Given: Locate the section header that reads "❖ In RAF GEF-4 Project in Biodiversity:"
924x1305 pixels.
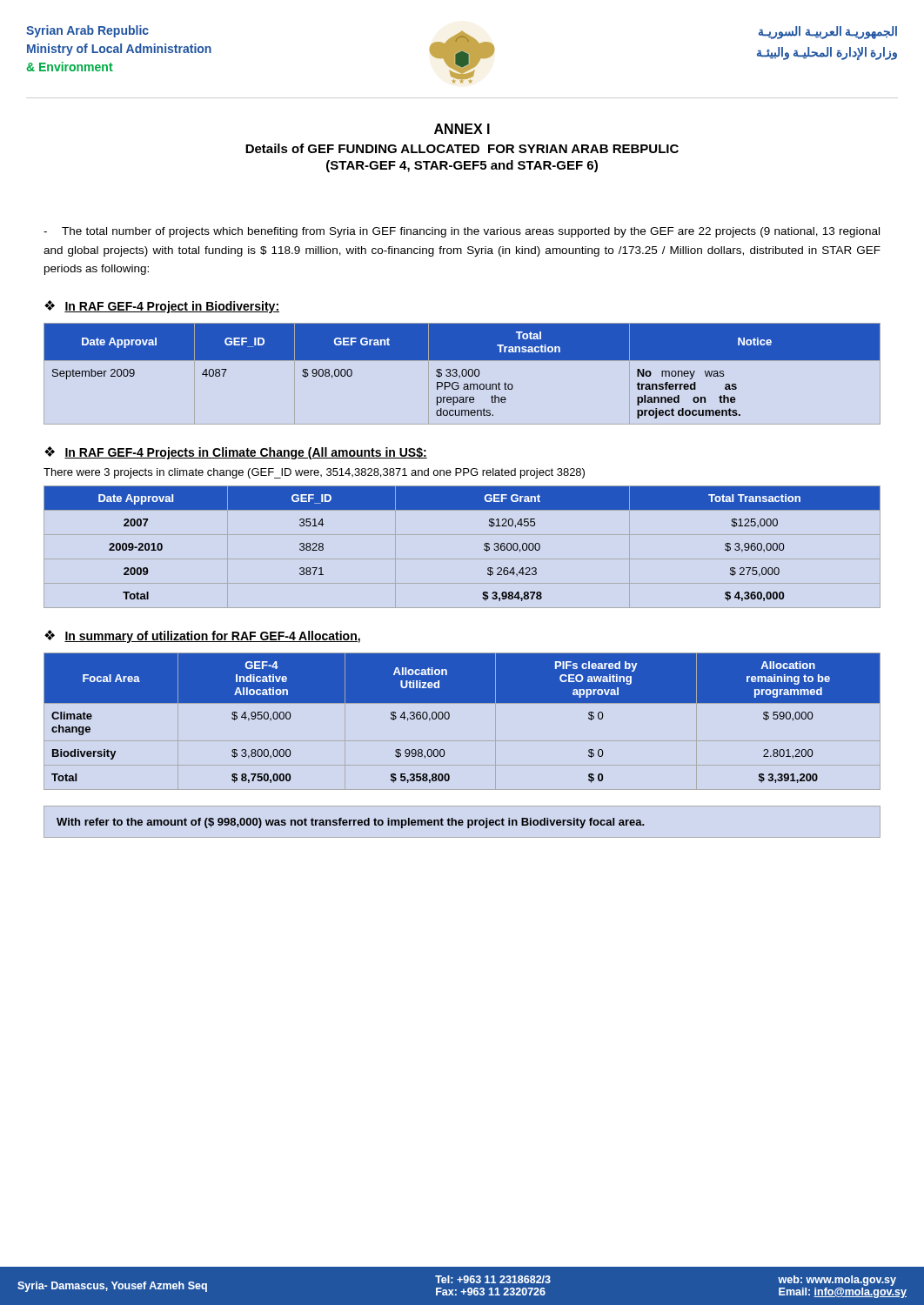Looking at the screenshot, I should coord(161,306).
